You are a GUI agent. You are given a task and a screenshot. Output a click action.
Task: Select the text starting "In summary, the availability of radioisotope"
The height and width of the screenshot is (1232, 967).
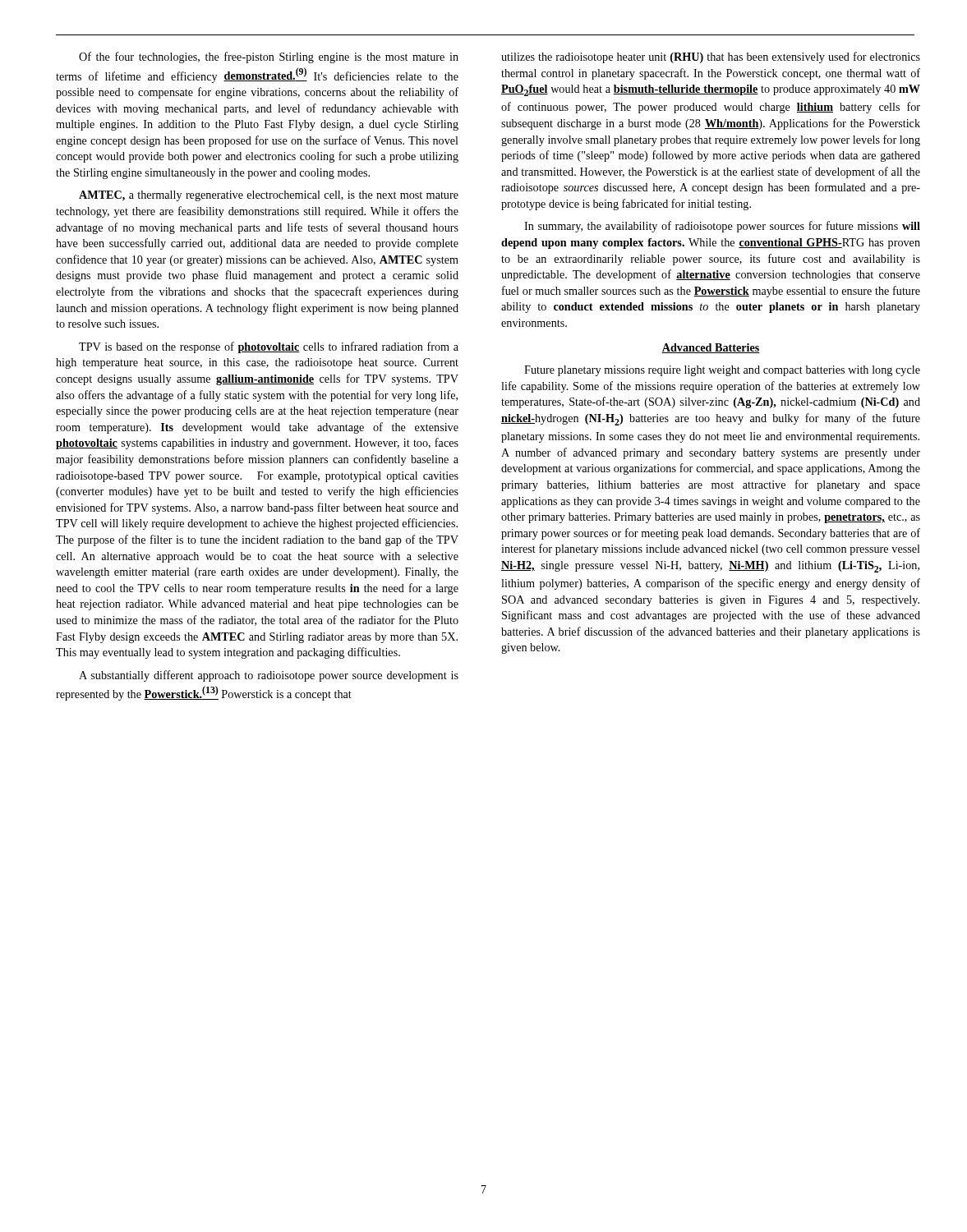711,275
